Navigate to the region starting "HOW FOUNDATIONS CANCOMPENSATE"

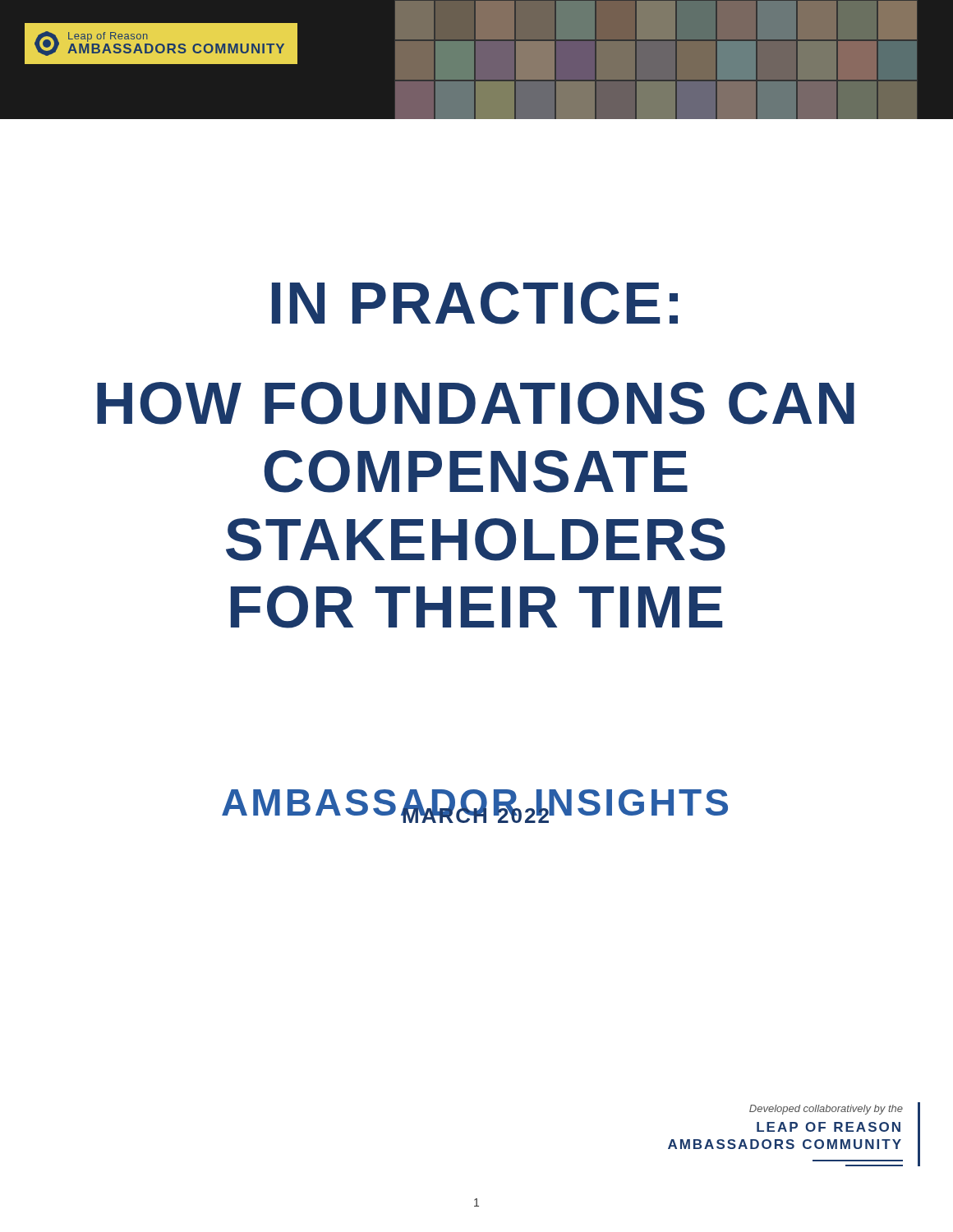[x=476, y=506]
